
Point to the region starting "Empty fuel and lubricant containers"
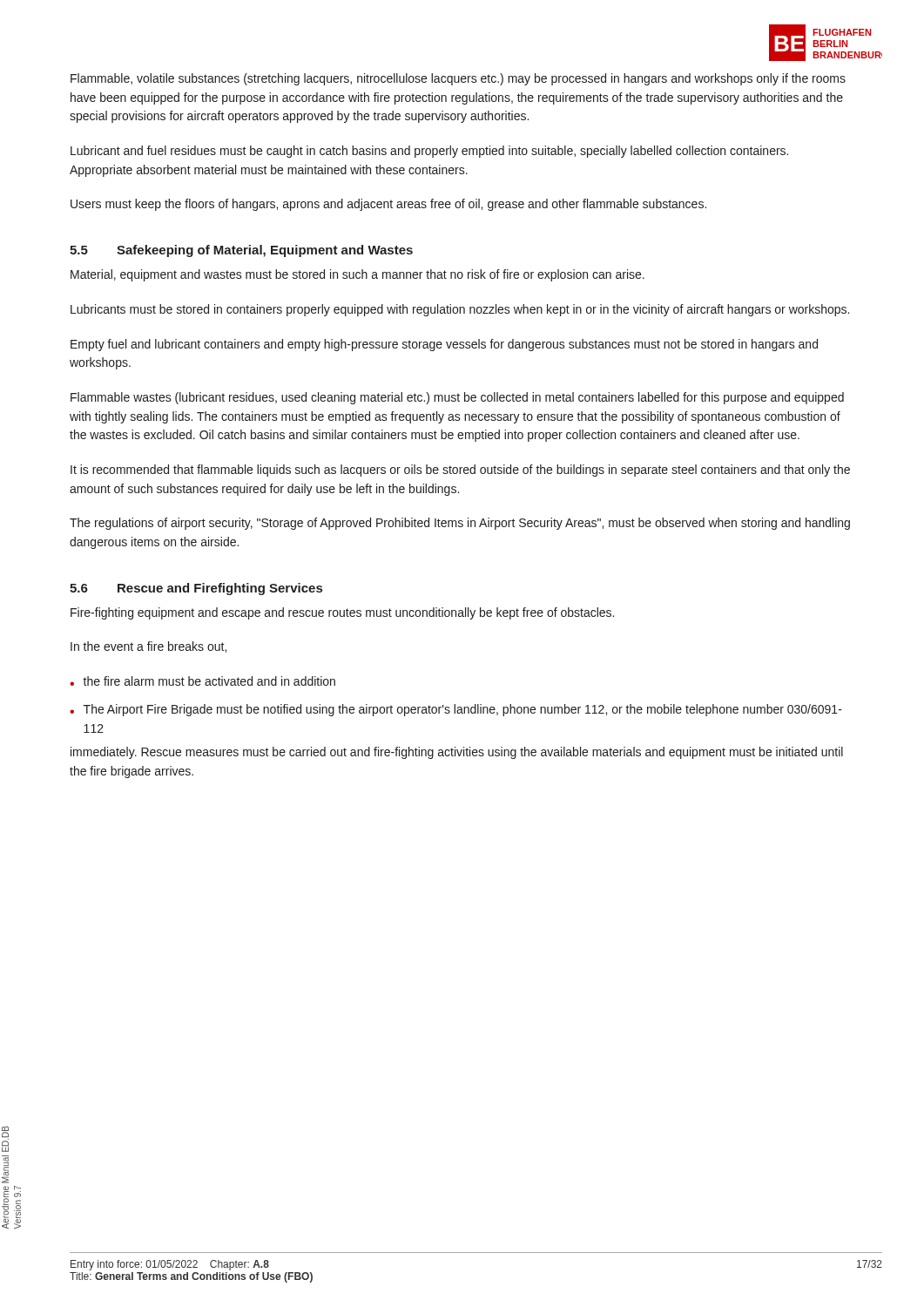pyautogui.click(x=444, y=353)
